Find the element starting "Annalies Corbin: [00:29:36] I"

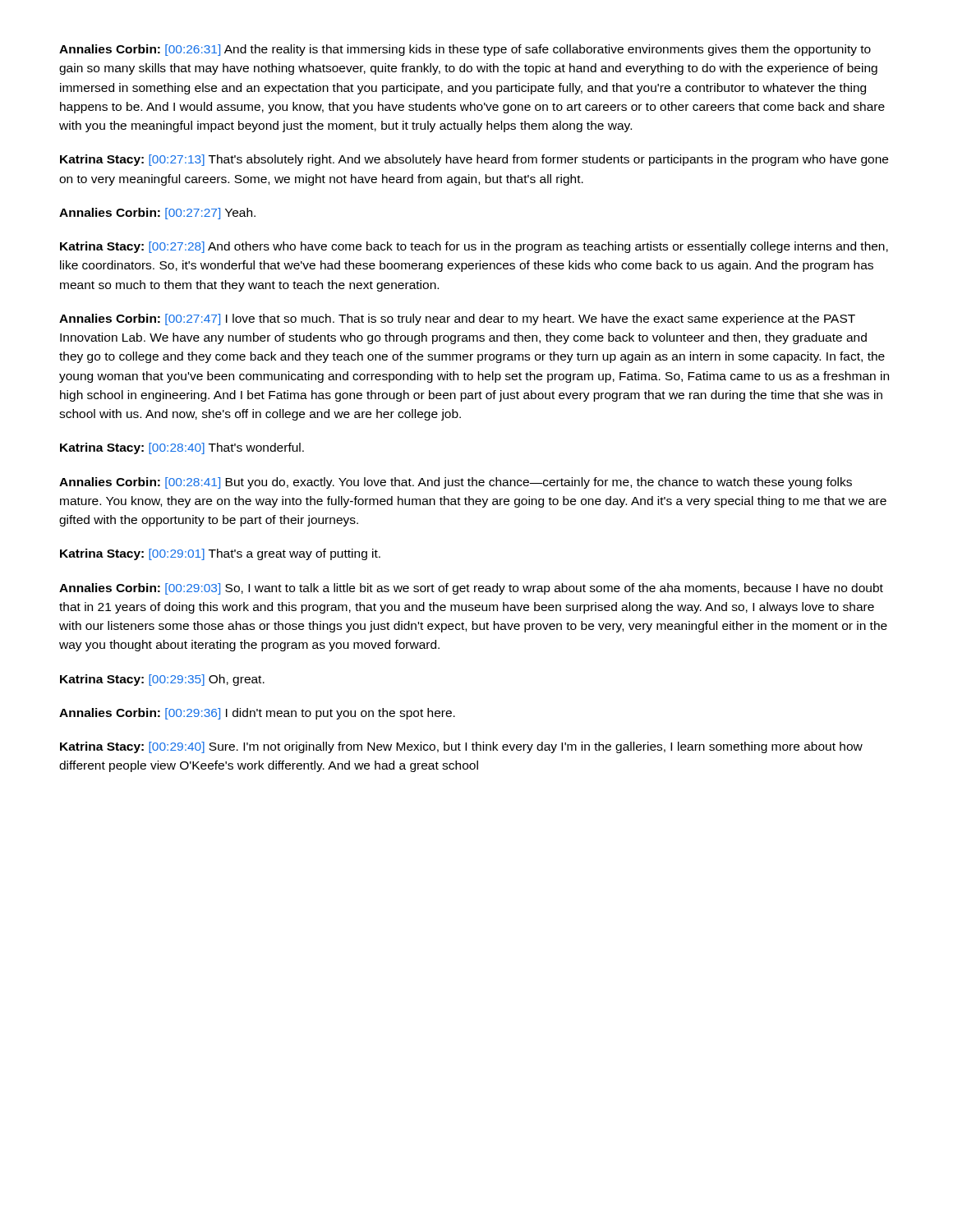258,712
